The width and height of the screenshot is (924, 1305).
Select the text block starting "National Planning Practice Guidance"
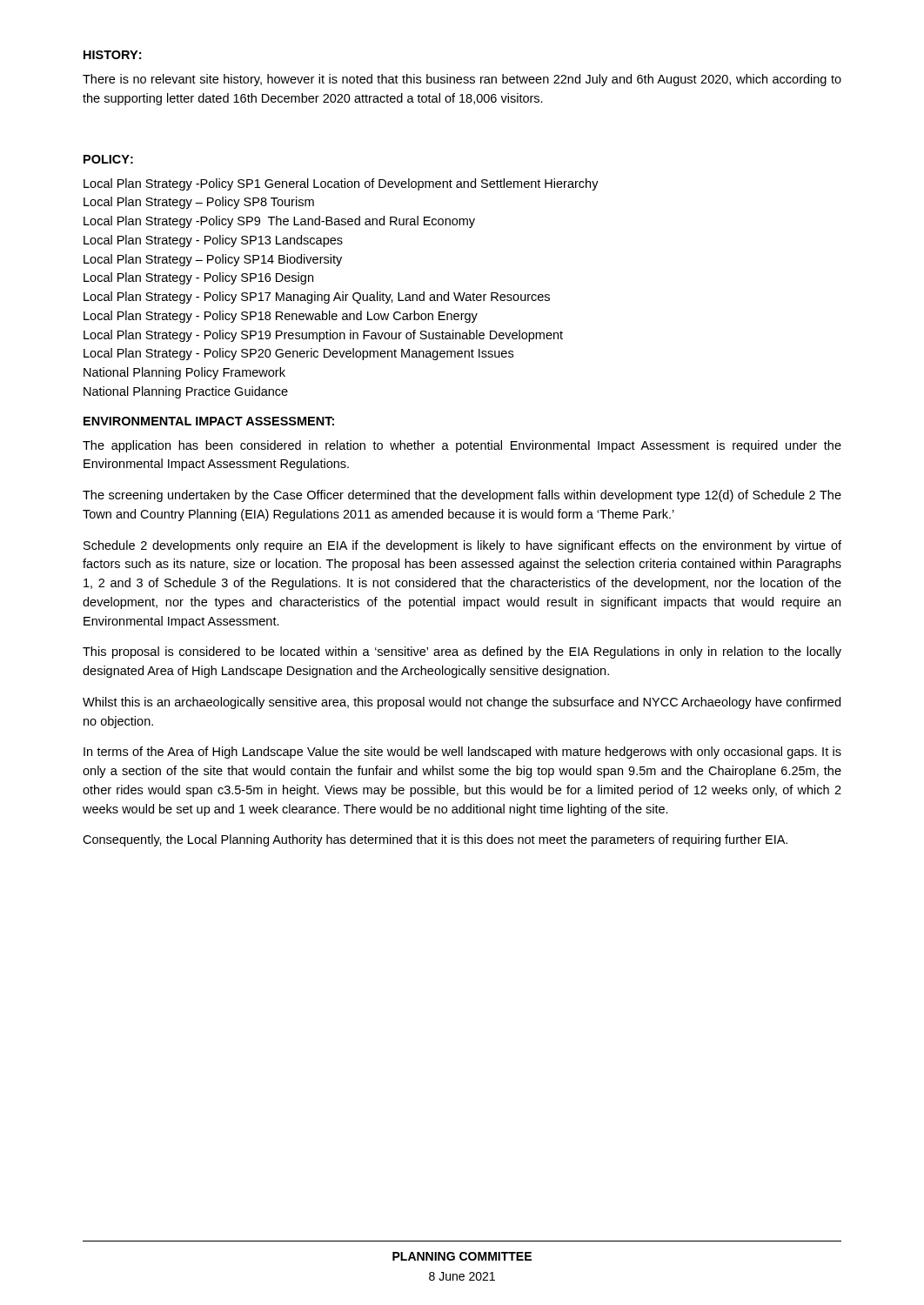coord(185,391)
